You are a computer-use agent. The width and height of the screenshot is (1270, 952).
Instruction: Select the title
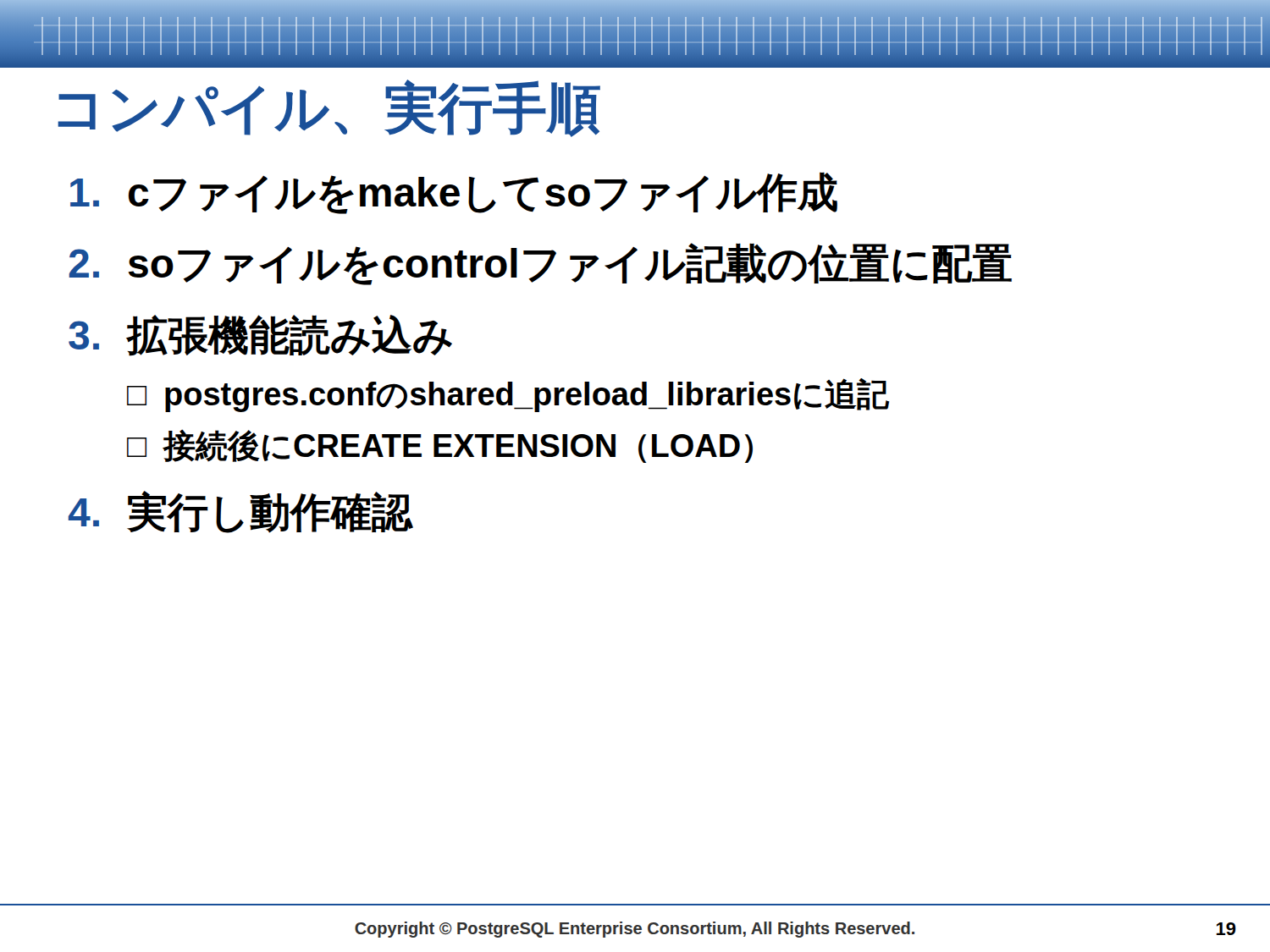tap(326, 108)
